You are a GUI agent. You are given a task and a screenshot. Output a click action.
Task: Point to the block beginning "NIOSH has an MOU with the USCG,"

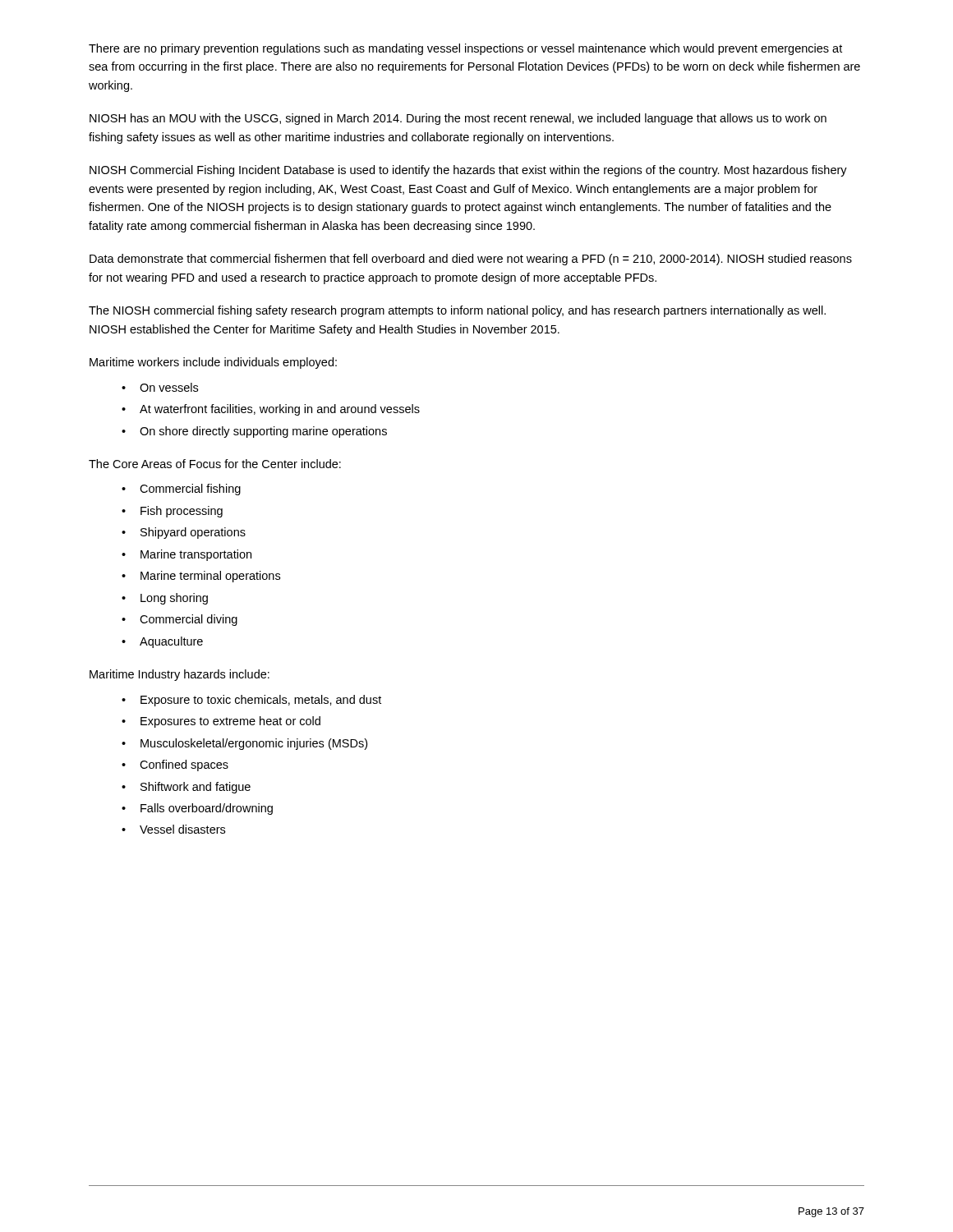458,128
